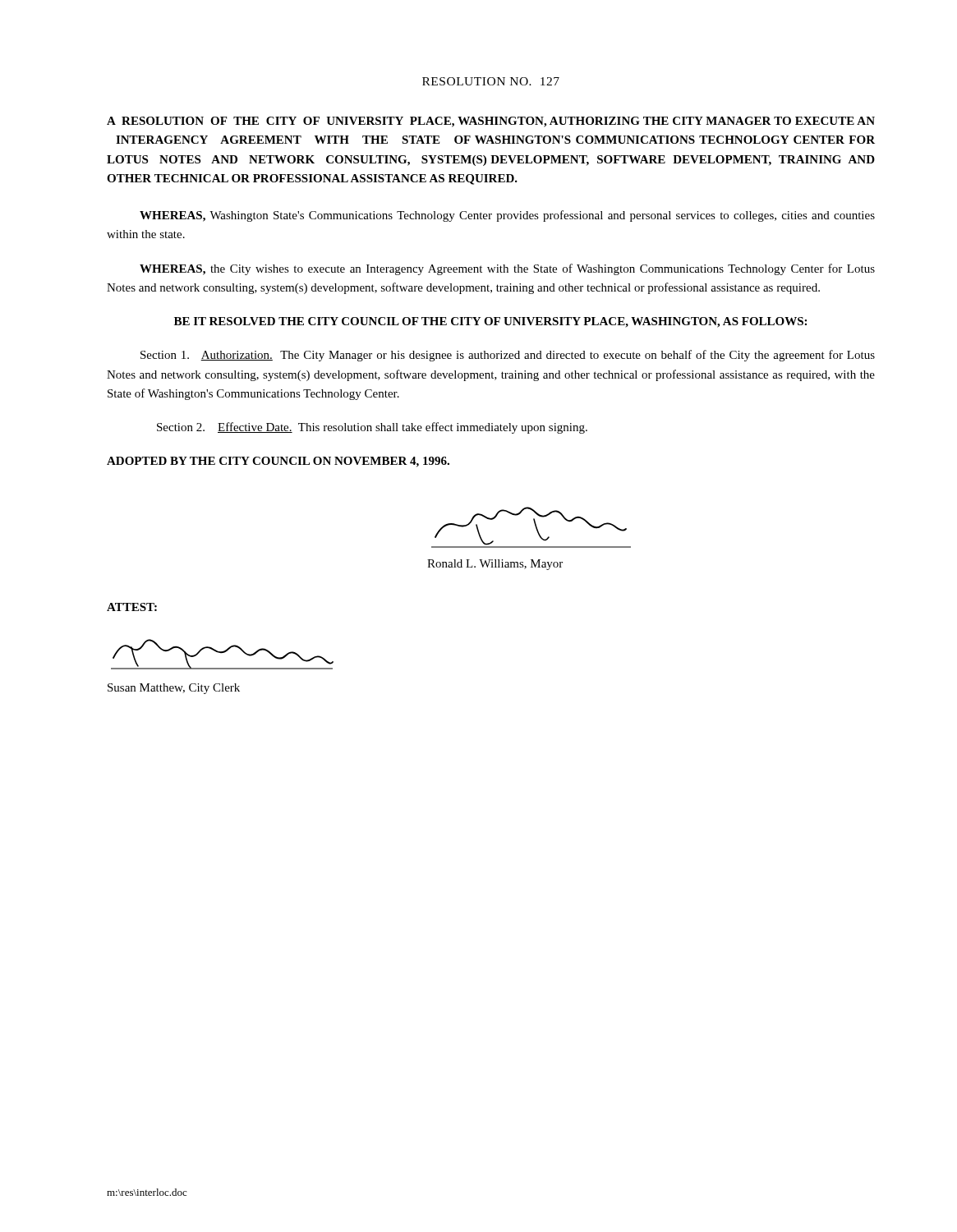
Task: Navigate to the element starting "Ronald L. Williams, Mayor"
Action: point(495,563)
